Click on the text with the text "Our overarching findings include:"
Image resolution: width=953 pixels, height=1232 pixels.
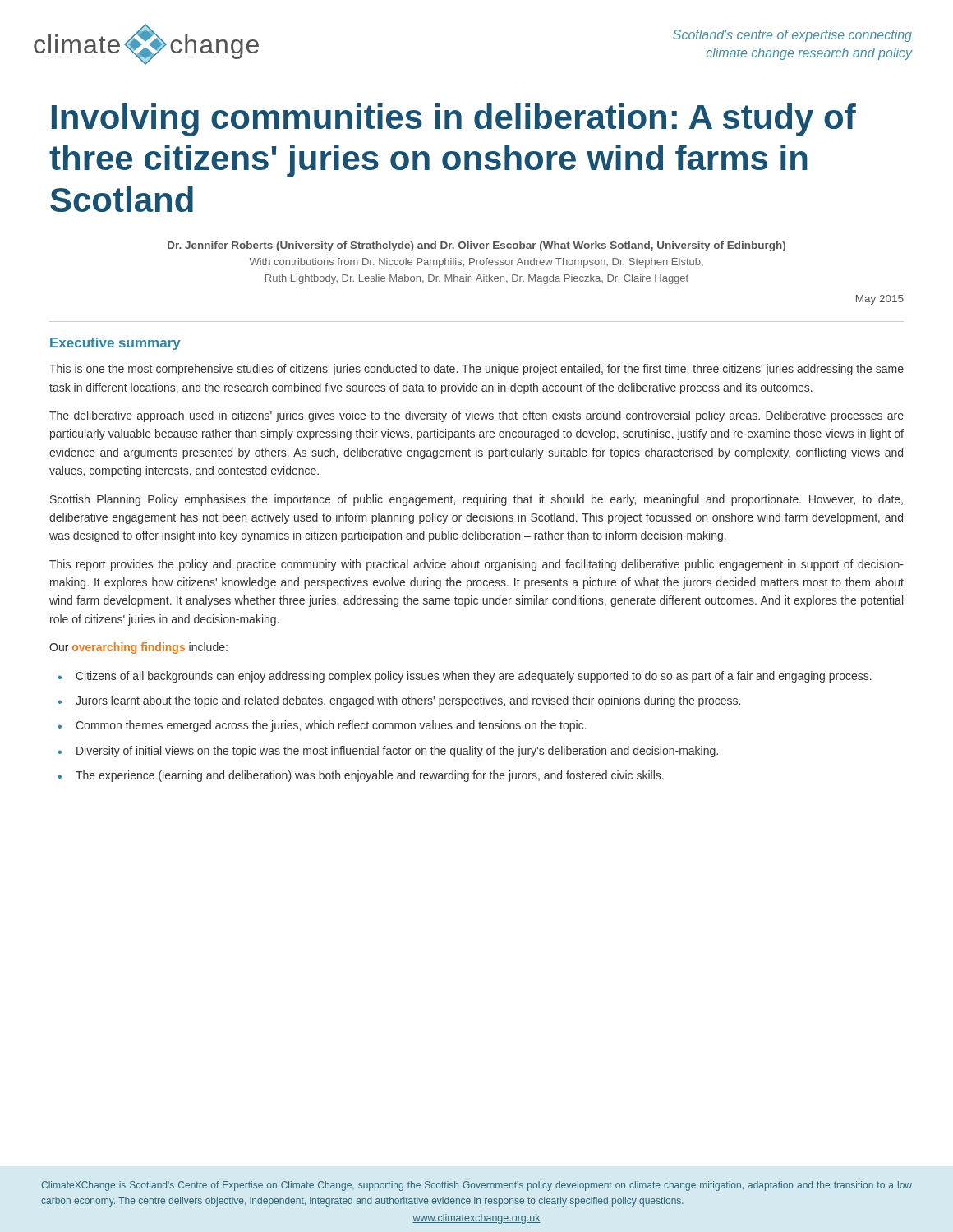point(139,647)
